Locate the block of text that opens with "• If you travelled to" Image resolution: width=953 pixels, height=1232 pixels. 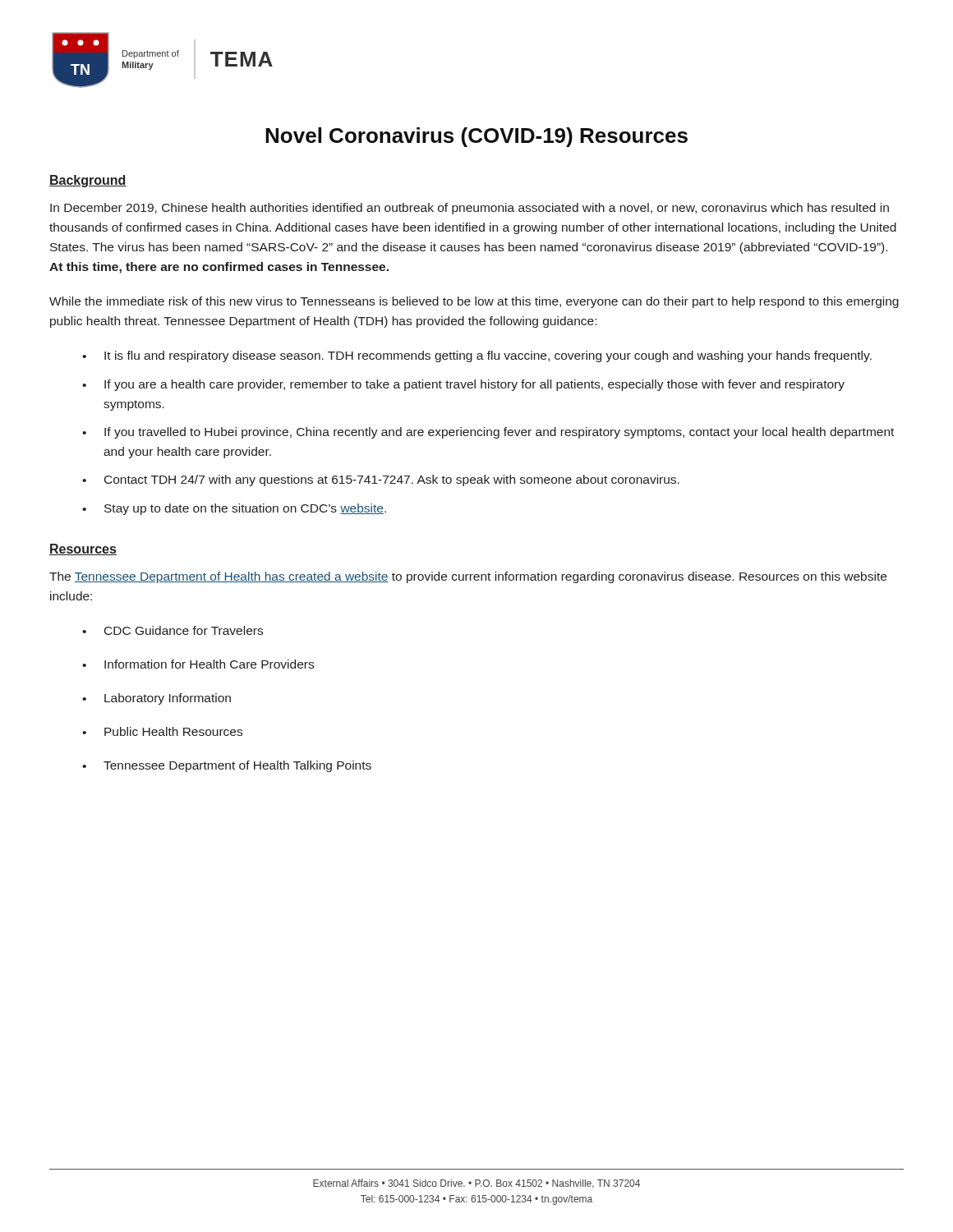[x=493, y=442]
